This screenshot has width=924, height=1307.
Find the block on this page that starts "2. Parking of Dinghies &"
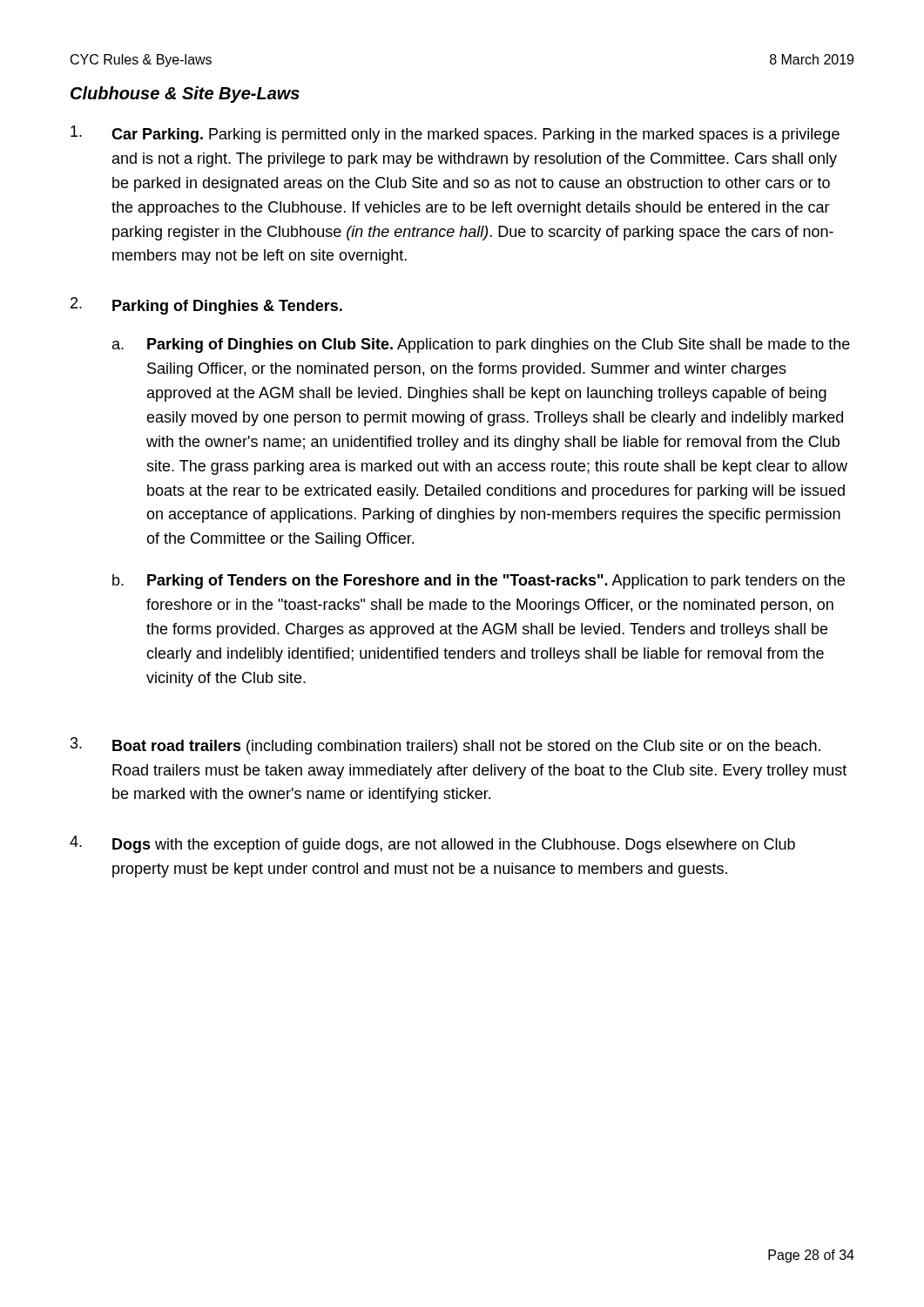(x=462, y=501)
